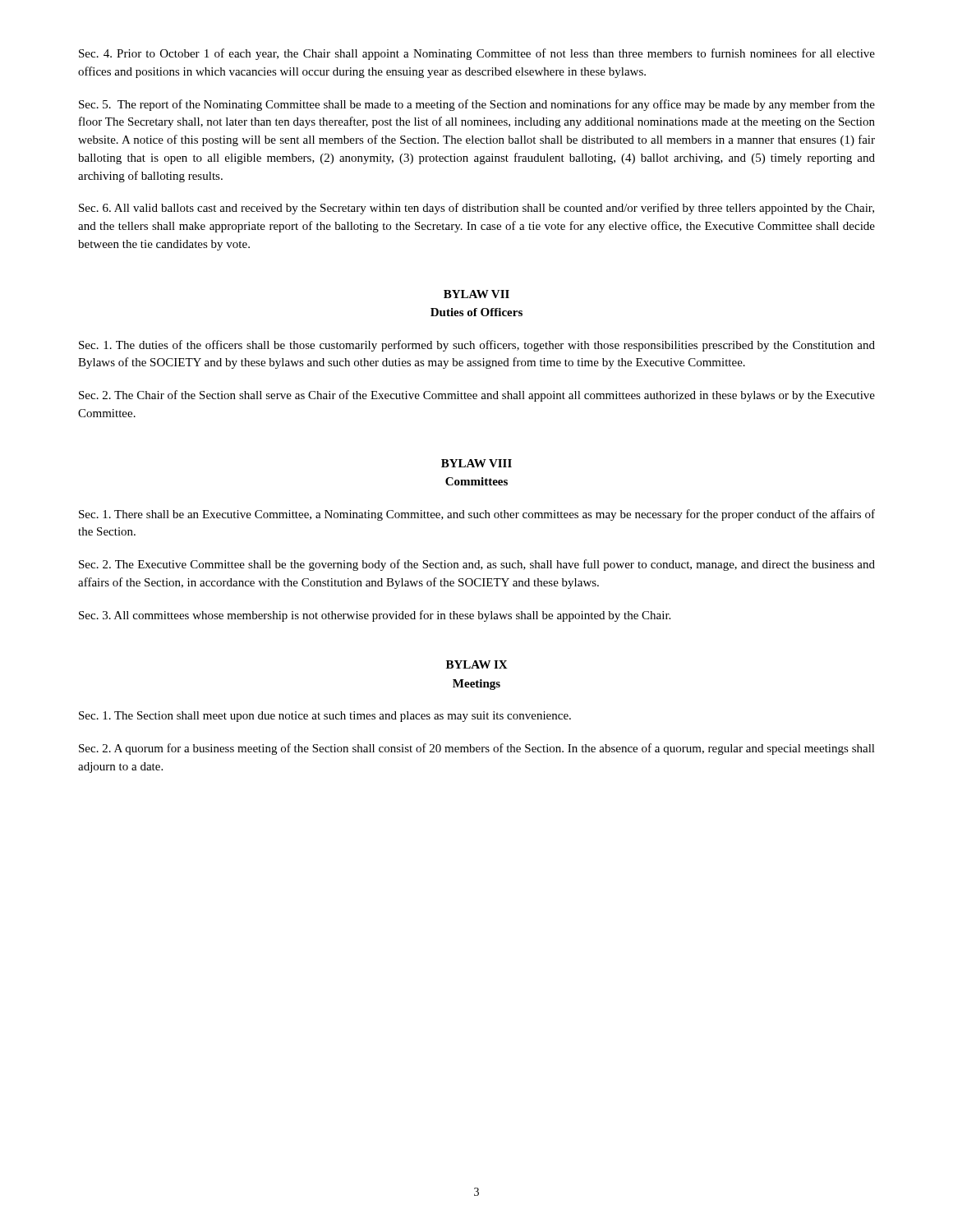953x1232 pixels.
Task: Locate the block starting "Sec. 3. All committees whose membership is not"
Action: [x=375, y=615]
